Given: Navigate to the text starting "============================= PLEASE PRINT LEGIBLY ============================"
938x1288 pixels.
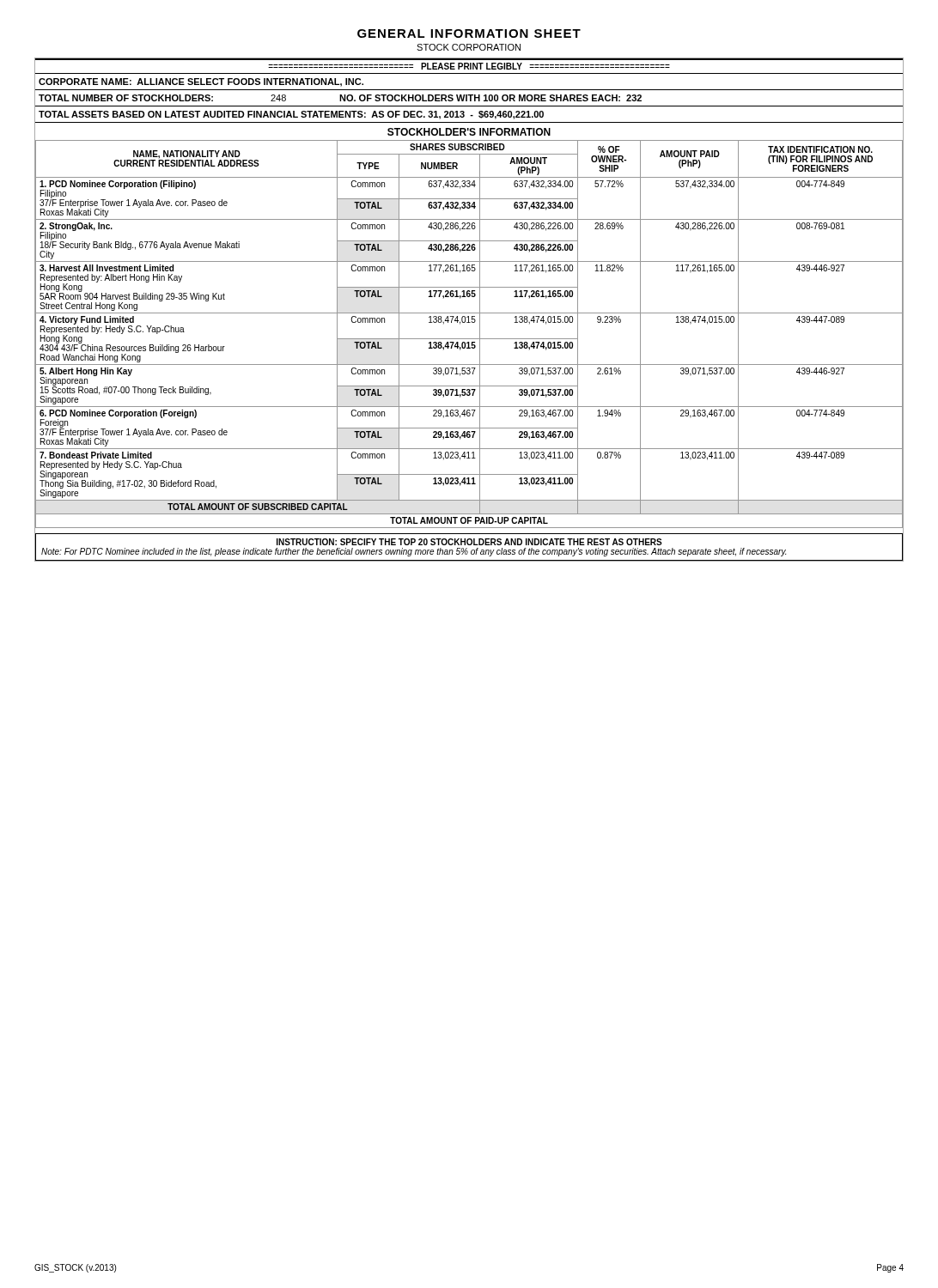Looking at the screenshot, I should click(469, 67).
